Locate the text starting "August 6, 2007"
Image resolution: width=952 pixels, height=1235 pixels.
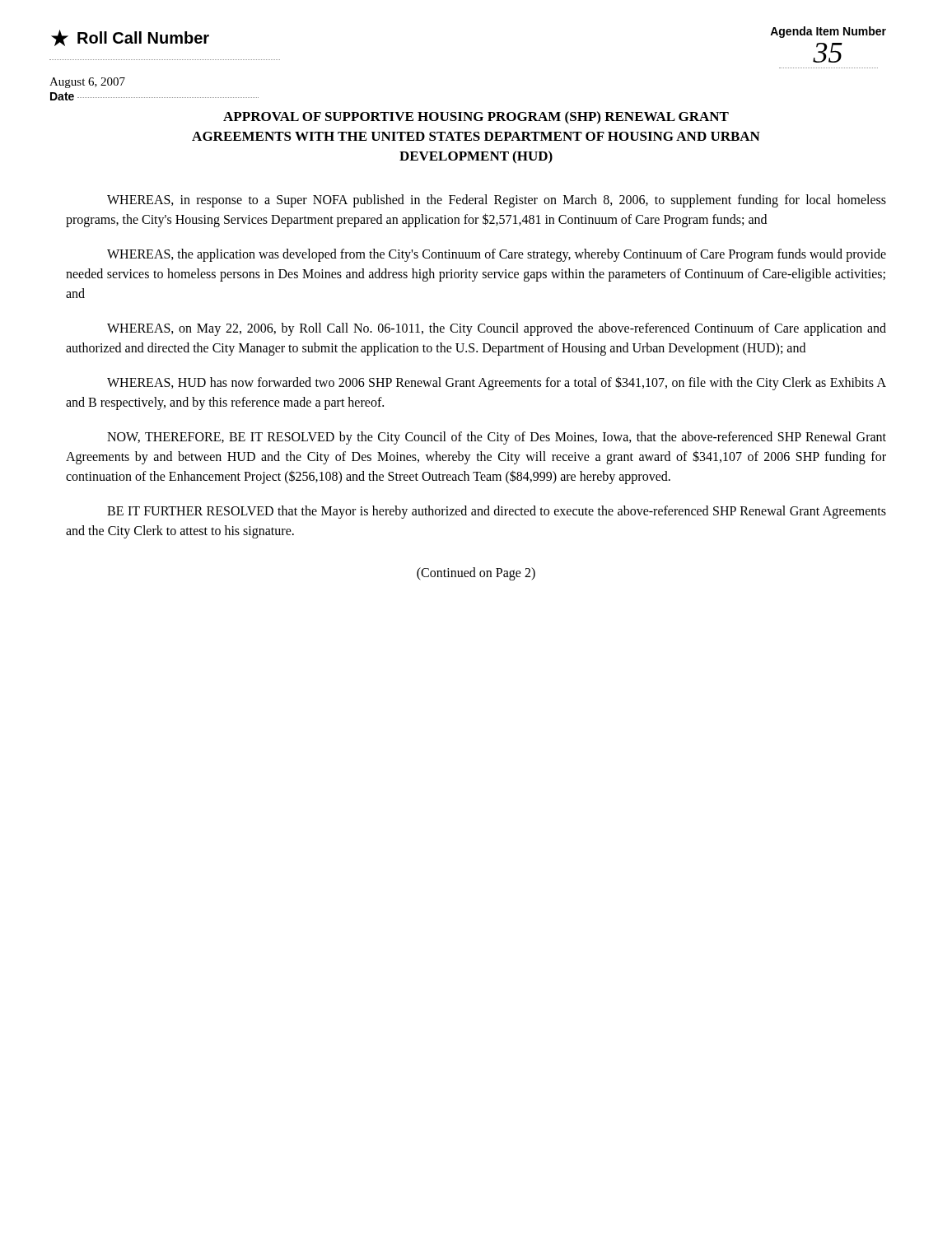click(x=154, y=89)
